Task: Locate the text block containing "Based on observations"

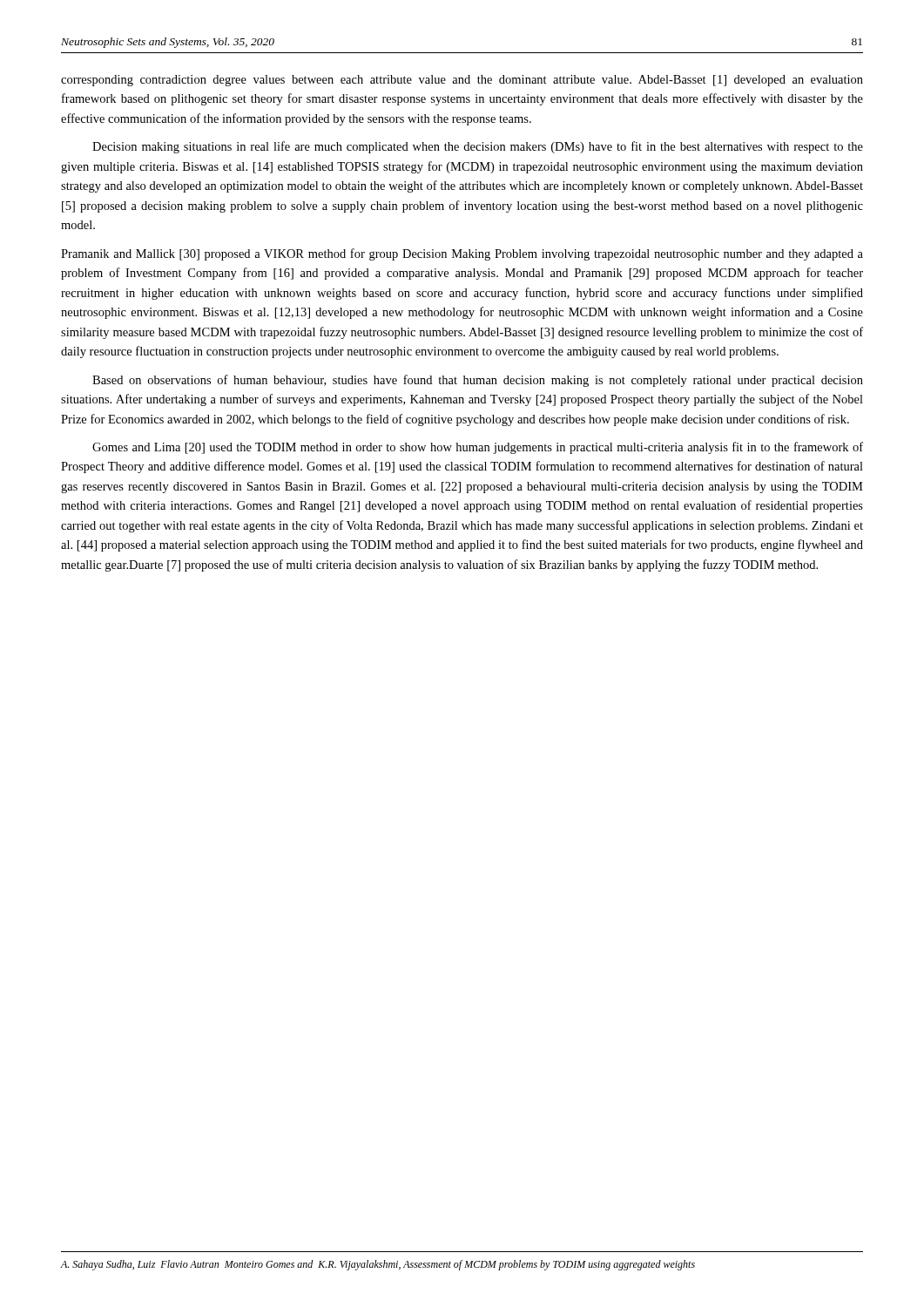Action: pos(462,399)
